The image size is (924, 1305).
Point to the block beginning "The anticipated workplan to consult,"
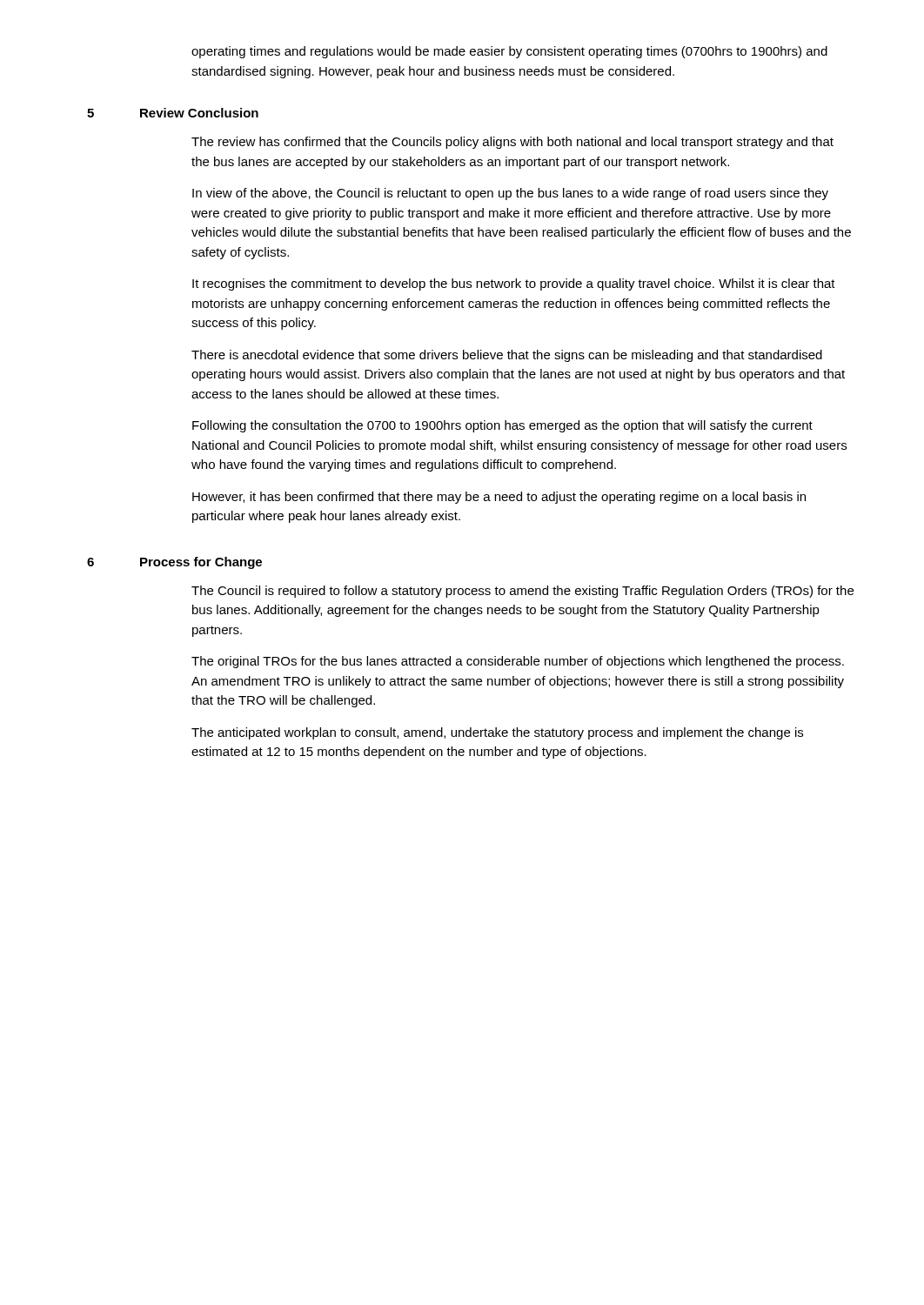523,742
